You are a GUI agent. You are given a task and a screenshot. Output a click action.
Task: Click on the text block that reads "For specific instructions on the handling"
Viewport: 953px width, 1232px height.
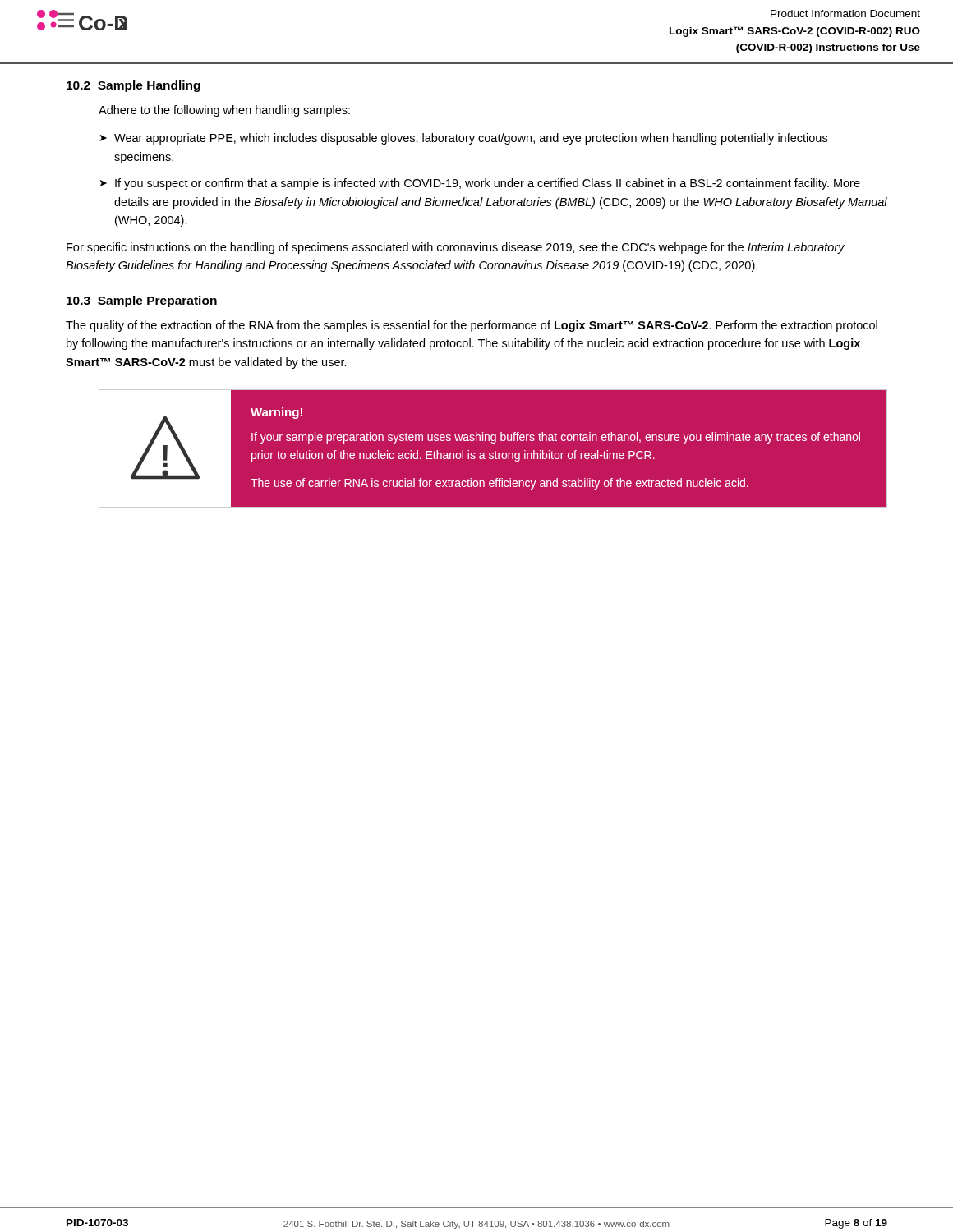pos(455,256)
